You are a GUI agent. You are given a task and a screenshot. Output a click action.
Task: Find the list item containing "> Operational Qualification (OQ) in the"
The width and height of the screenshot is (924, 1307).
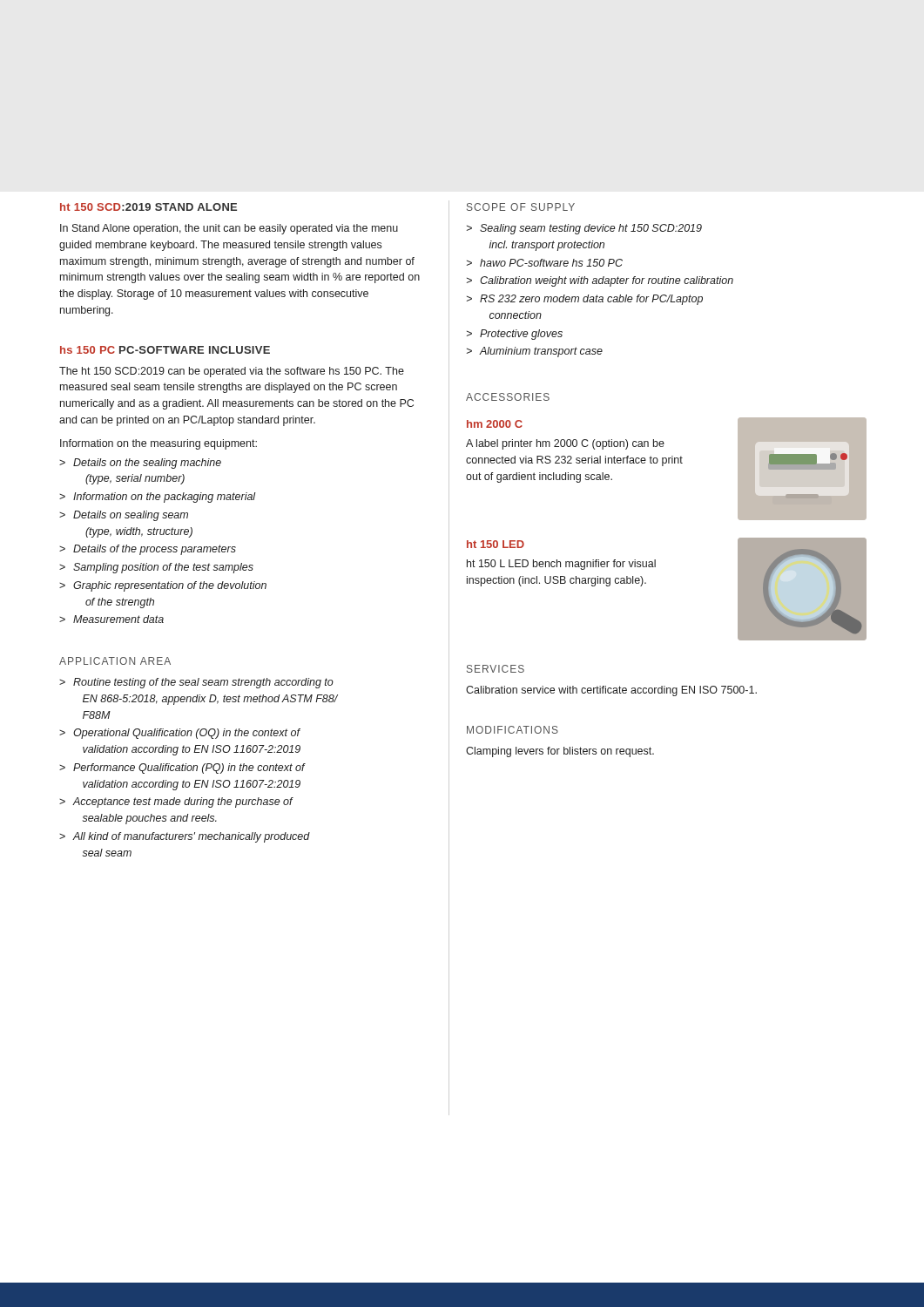coord(180,741)
